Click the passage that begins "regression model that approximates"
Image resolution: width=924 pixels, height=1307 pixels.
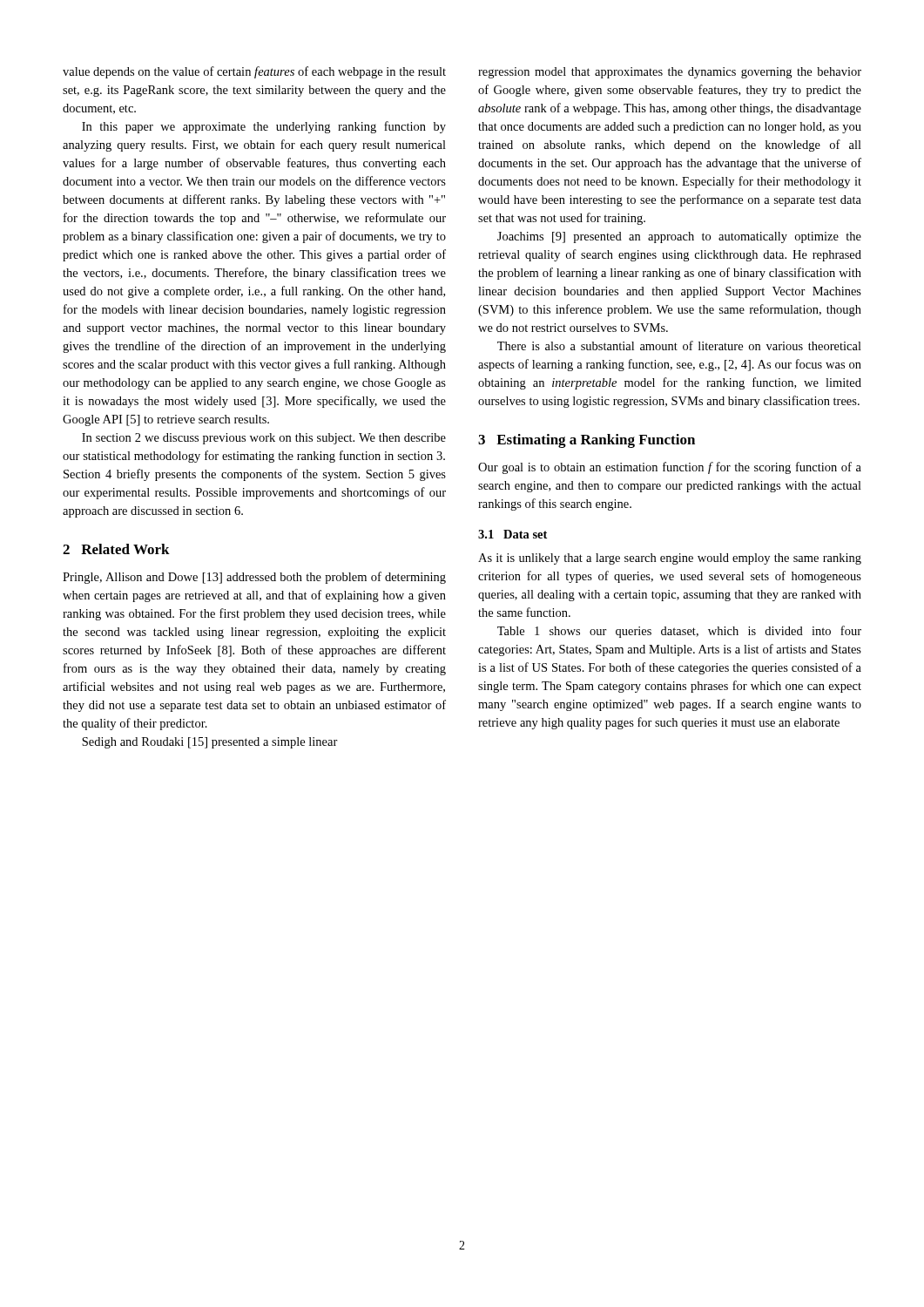click(x=670, y=237)
